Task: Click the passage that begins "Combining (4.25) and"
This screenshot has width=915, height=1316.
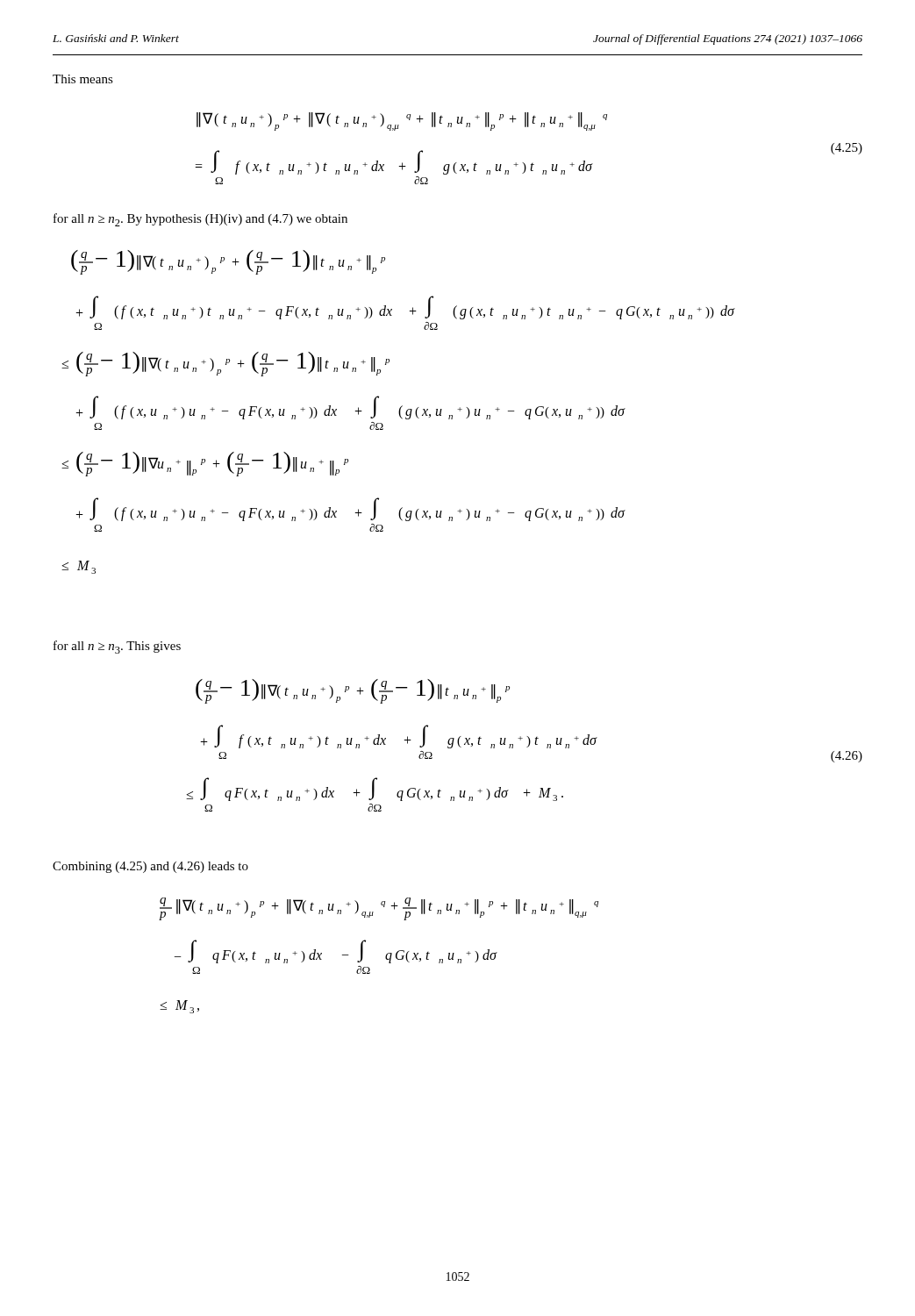Action: tap(150, 866)
